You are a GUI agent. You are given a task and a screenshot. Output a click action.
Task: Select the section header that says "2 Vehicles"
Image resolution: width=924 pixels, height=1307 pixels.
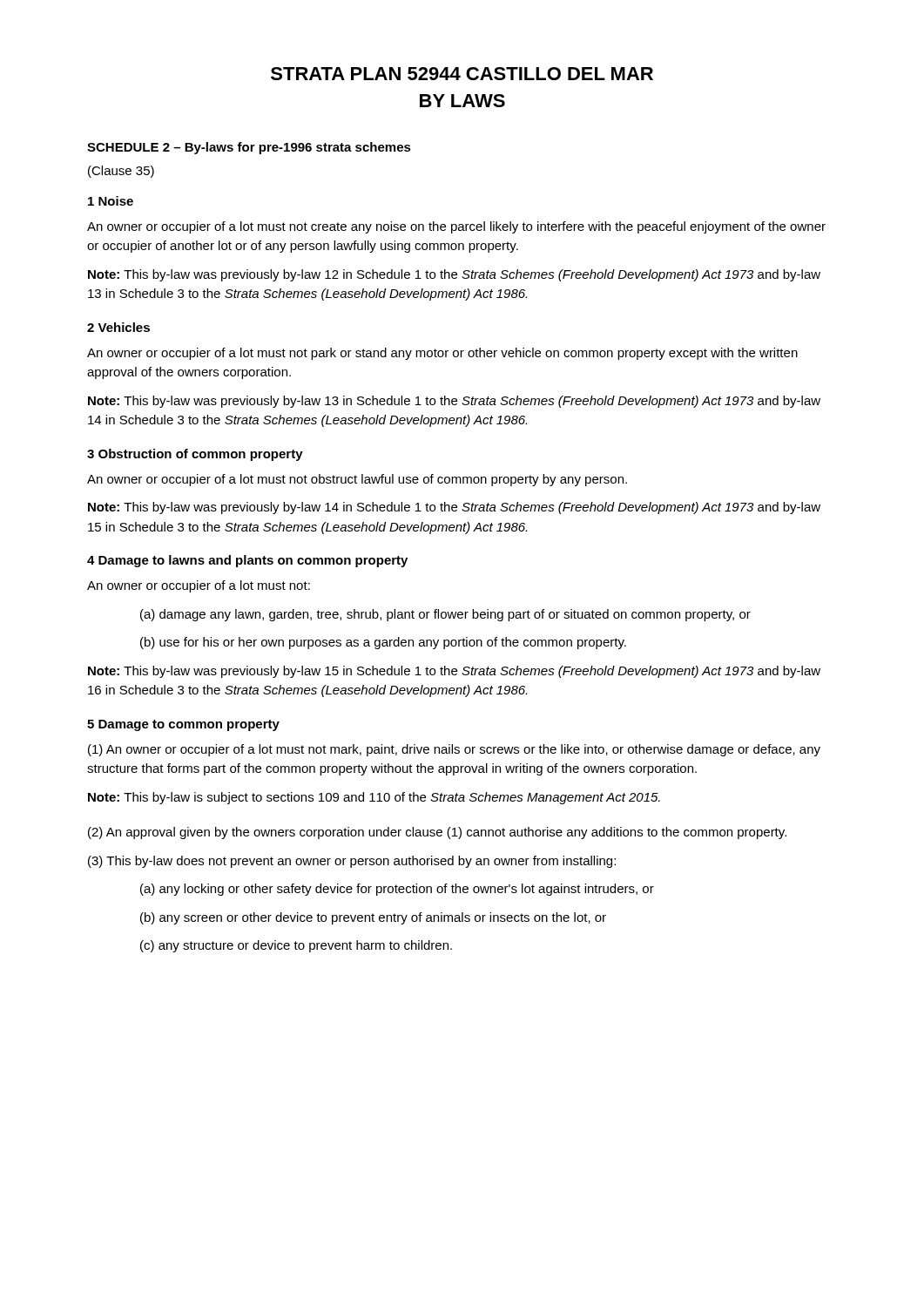pos(118,327)
